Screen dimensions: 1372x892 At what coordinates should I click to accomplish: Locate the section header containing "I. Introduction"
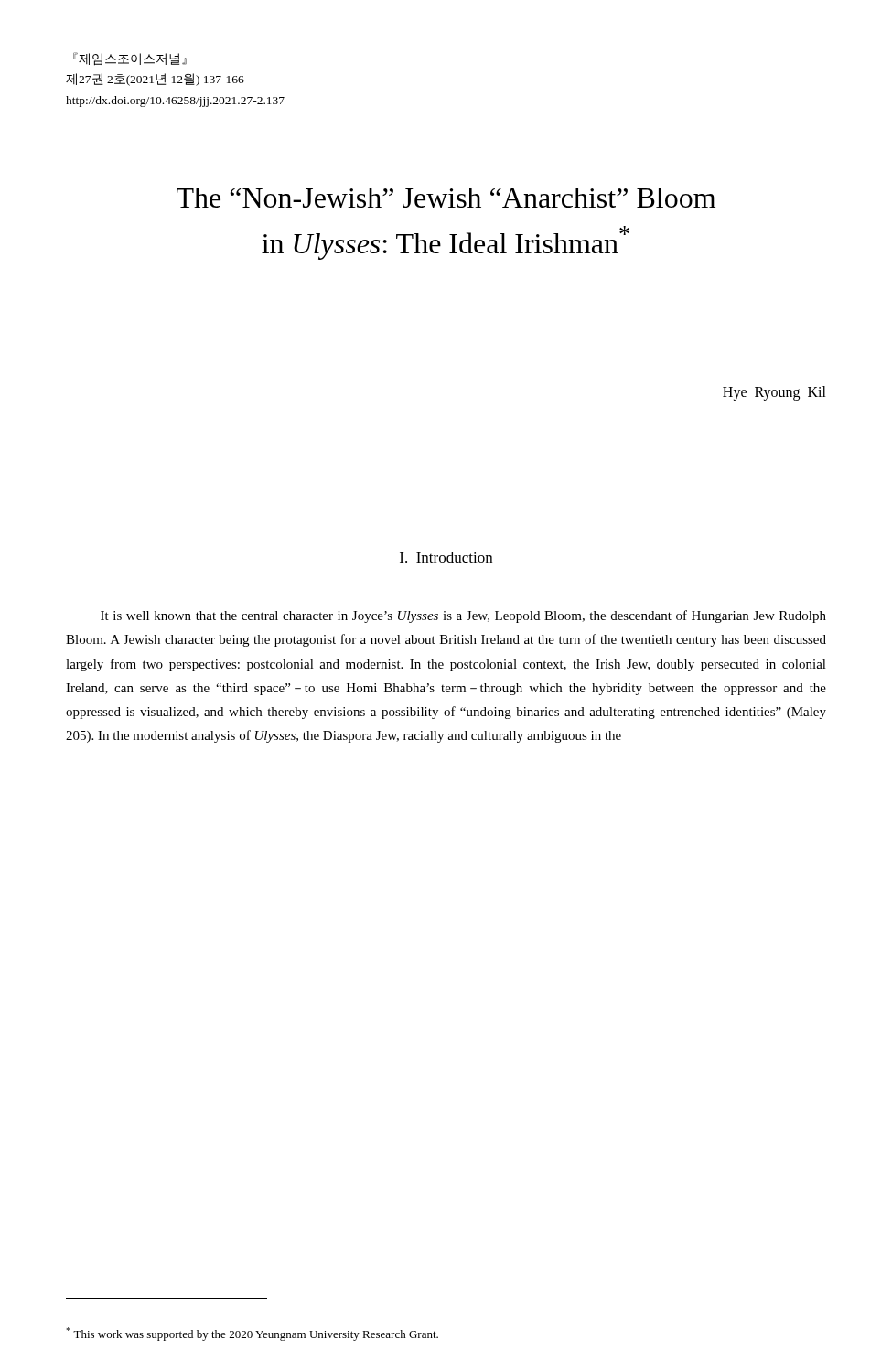pyautogui.click(x=446, y=558)
